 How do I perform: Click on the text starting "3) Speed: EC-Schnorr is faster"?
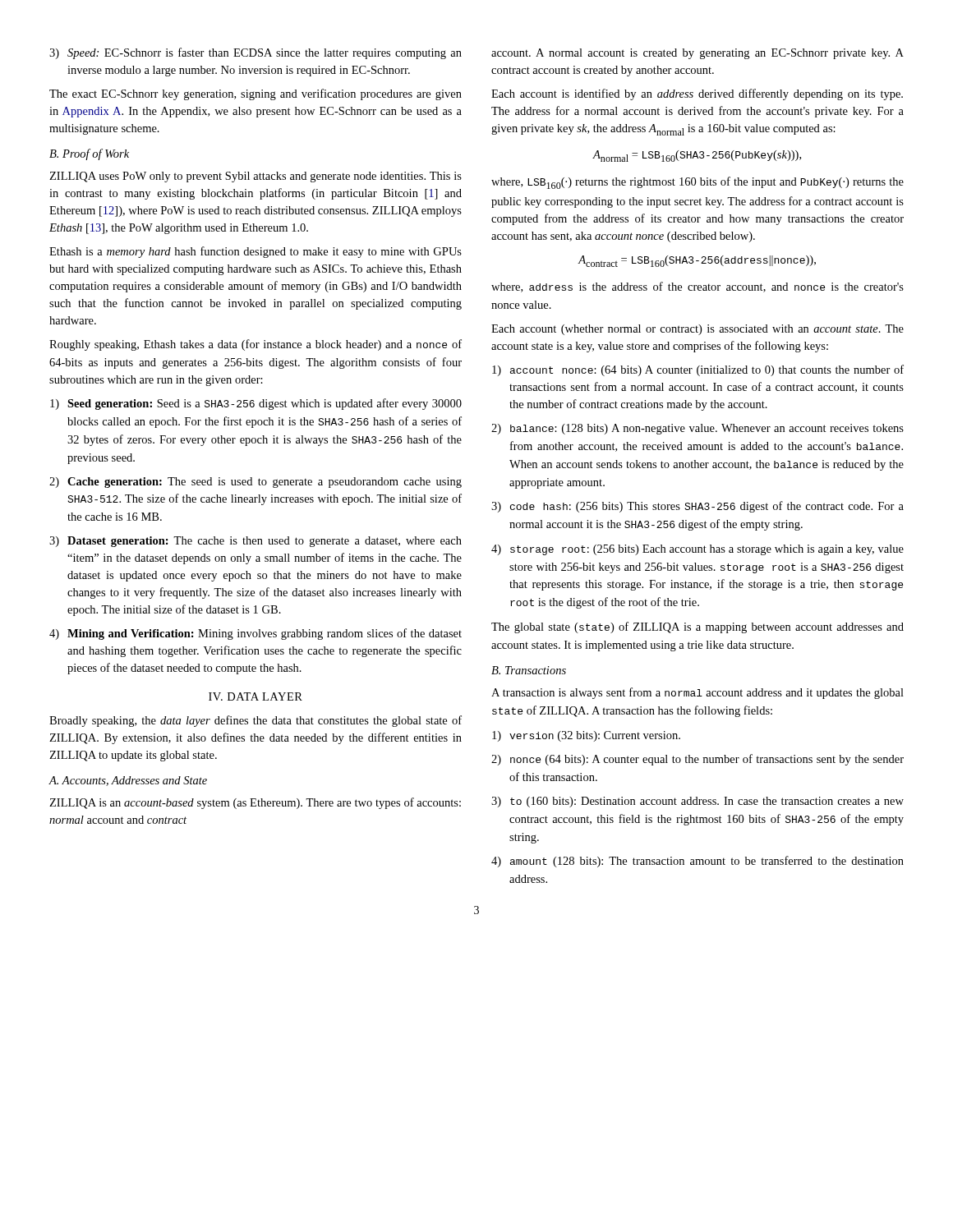coord(255,62)
